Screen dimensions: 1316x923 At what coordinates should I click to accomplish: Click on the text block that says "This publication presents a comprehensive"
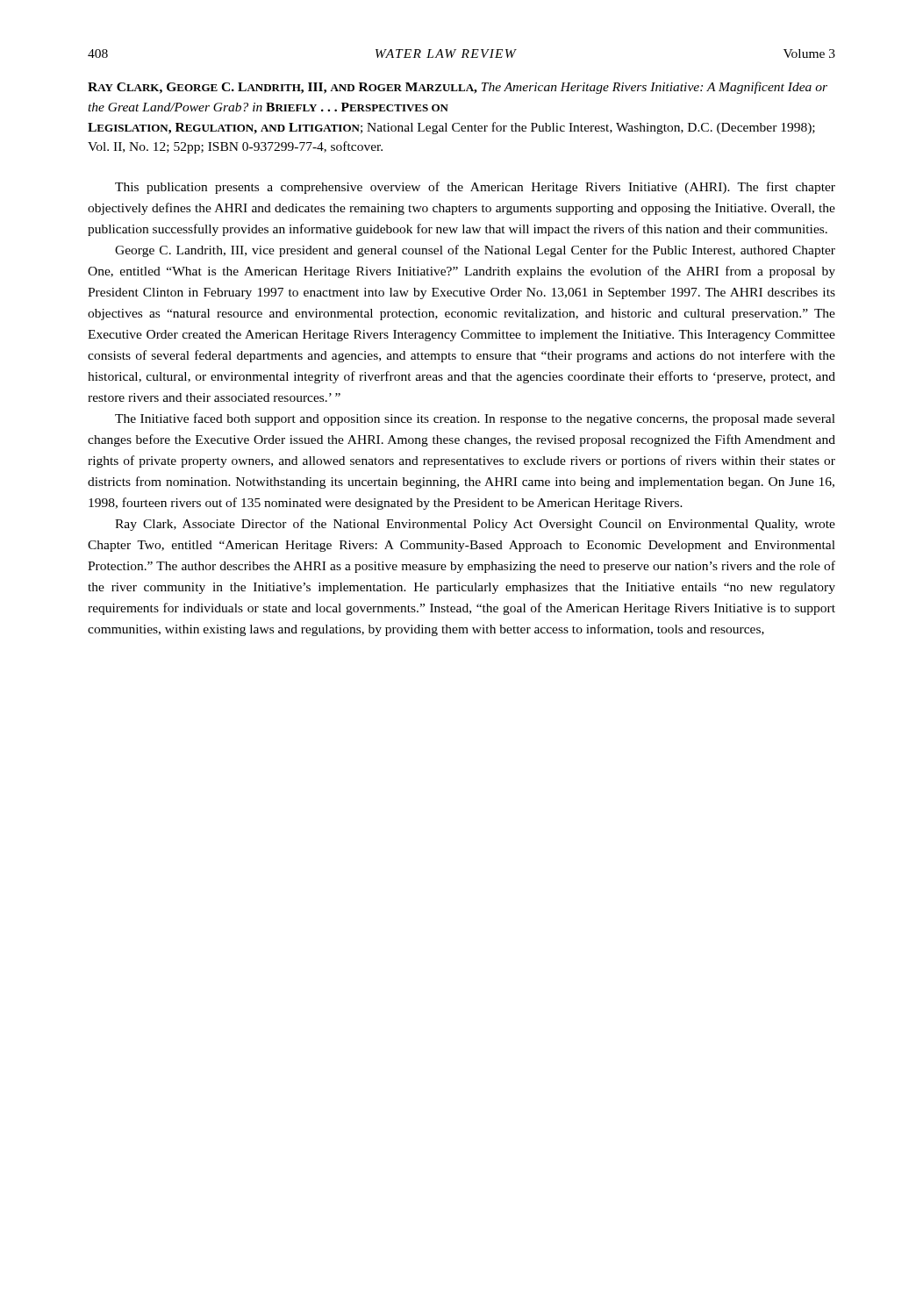[x=462, y=208]
